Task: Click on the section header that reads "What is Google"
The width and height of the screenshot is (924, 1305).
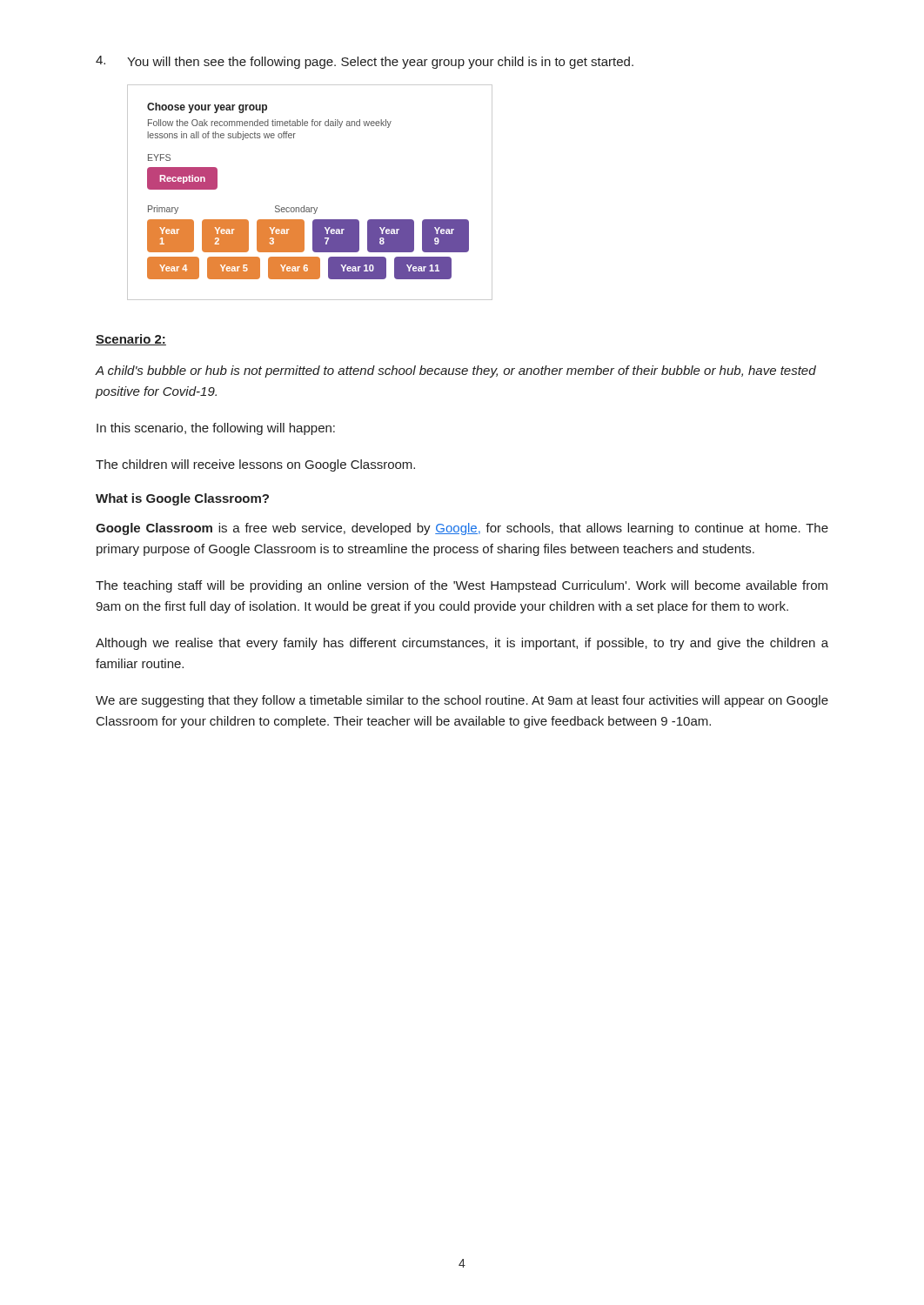Action: (183, 498)
